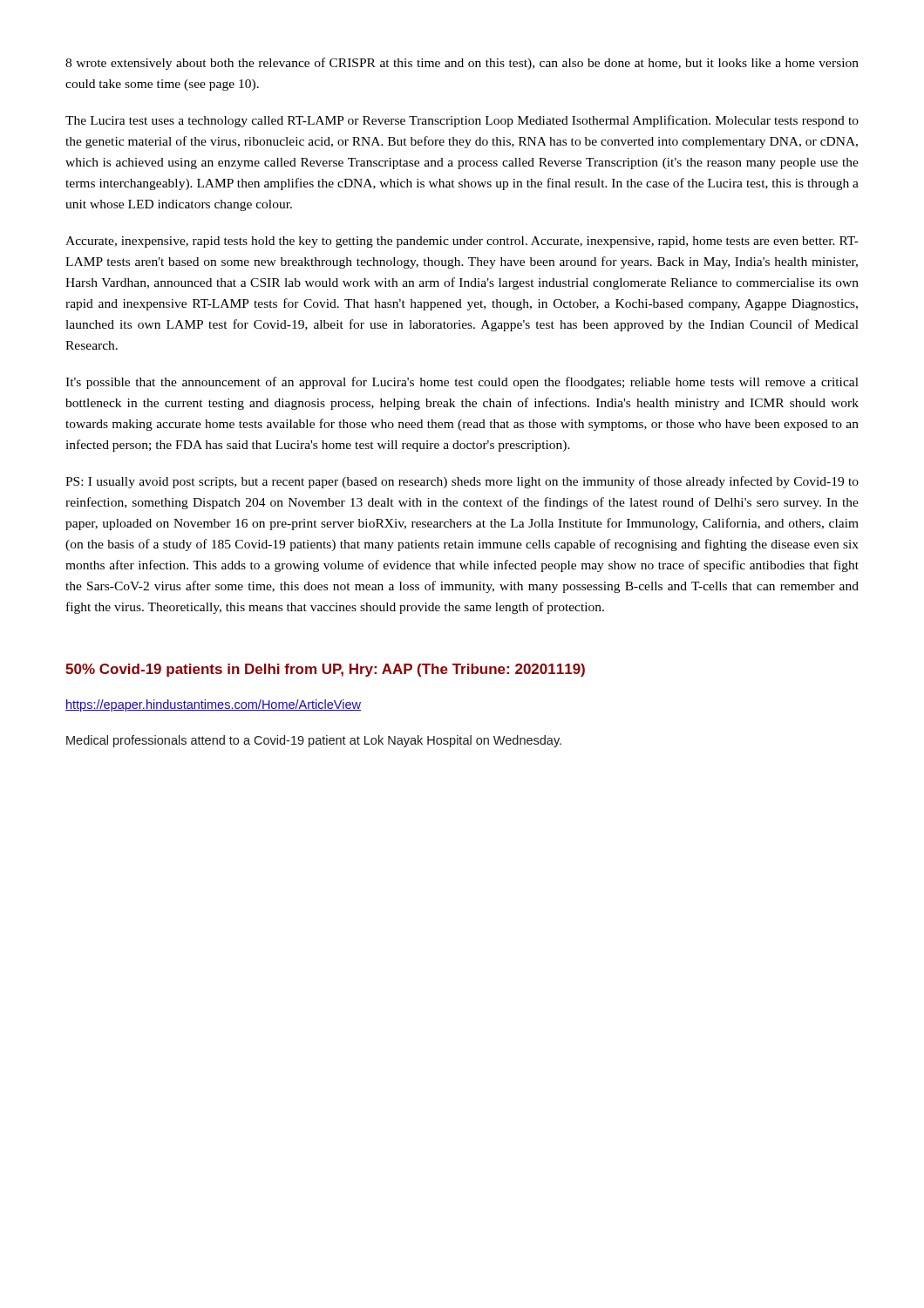Select the text block that says "It's possible that the announcement of an"
924x1308 pixels.
[x=462, y=413]
